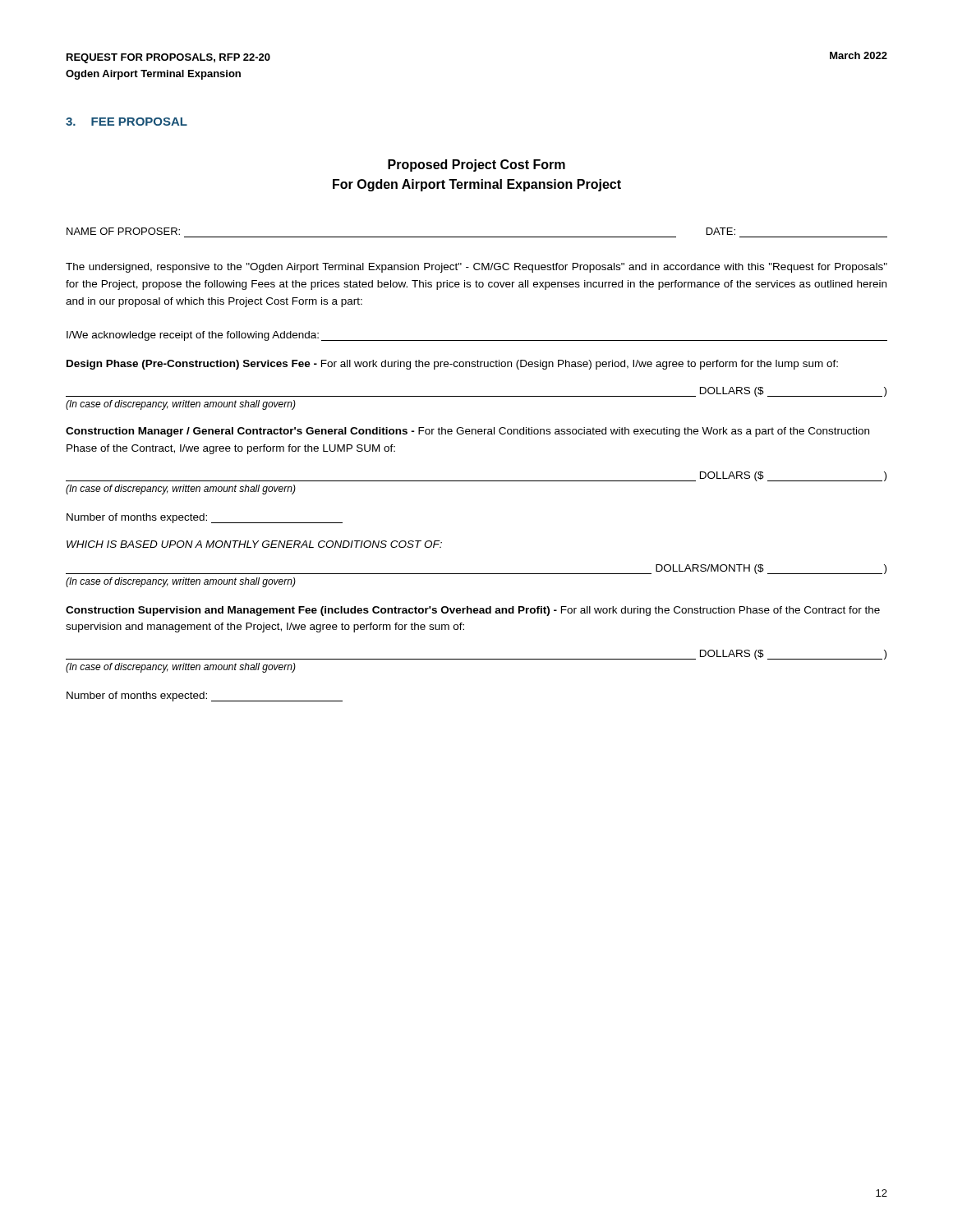
Task: Select the element starting "Proposed Project Cost"
Action: pyautogui.click(x=476, y=175)
